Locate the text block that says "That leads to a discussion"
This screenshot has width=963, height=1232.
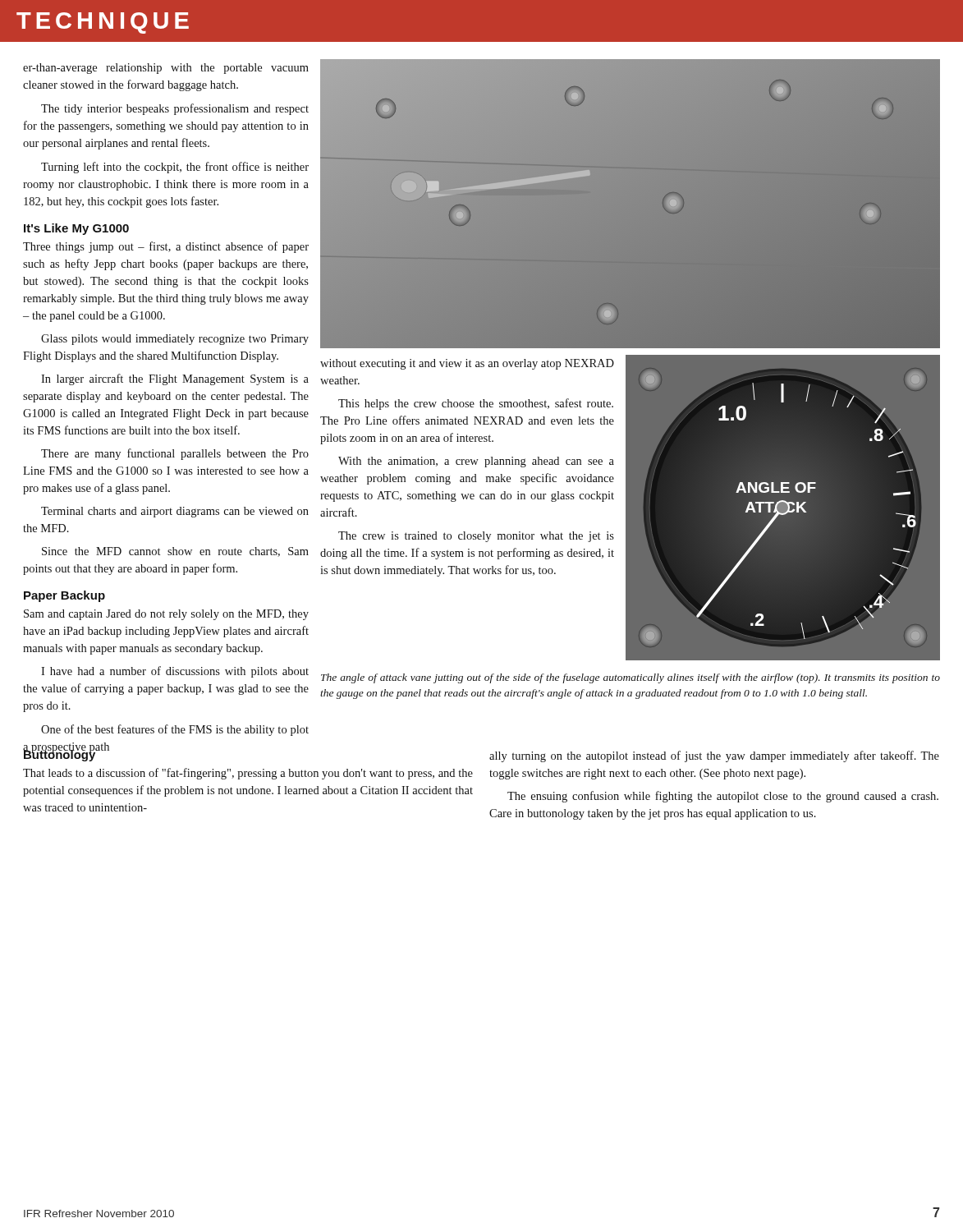248,791
